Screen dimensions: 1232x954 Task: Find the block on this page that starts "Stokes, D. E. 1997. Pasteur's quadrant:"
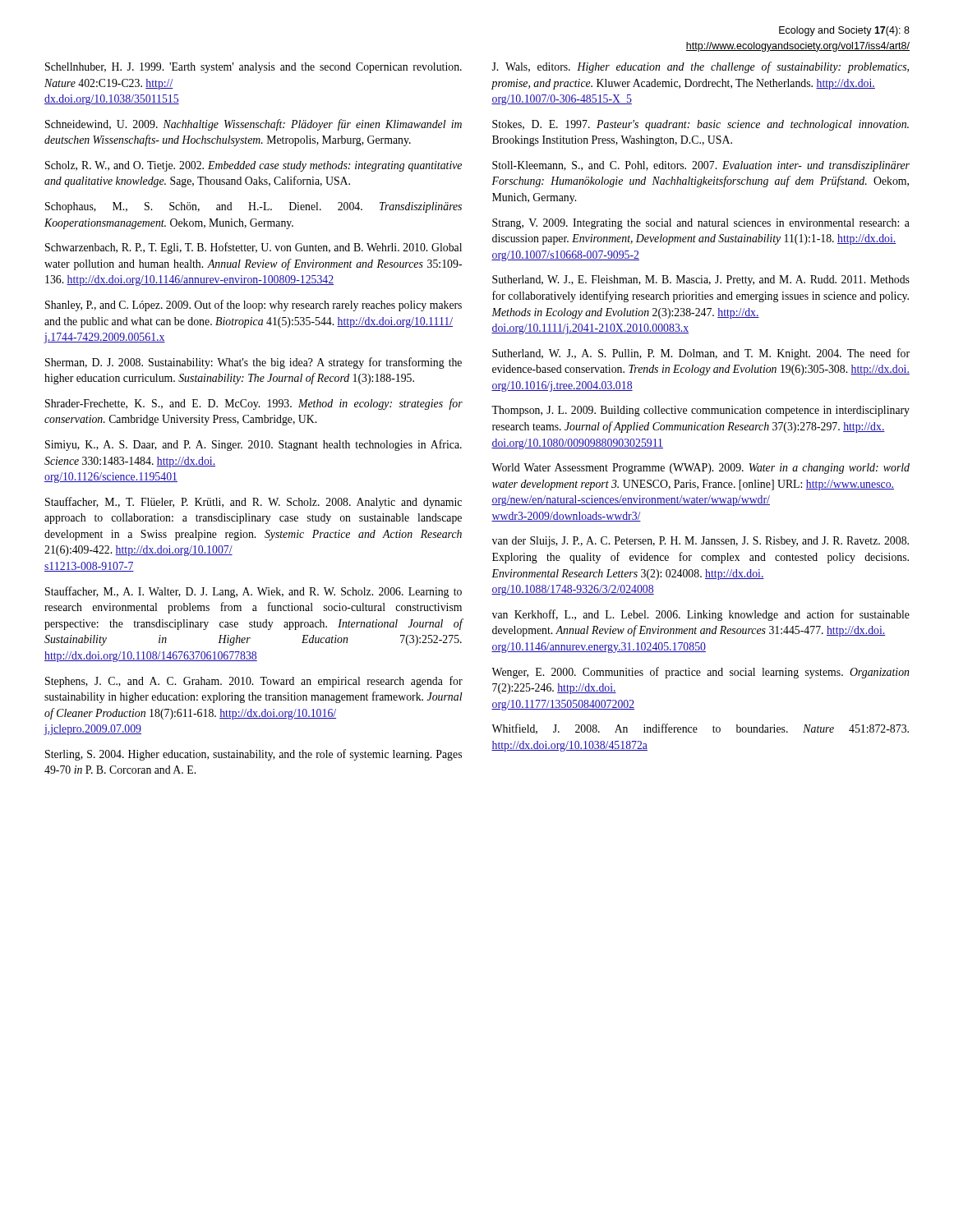(x=701, y=132)
